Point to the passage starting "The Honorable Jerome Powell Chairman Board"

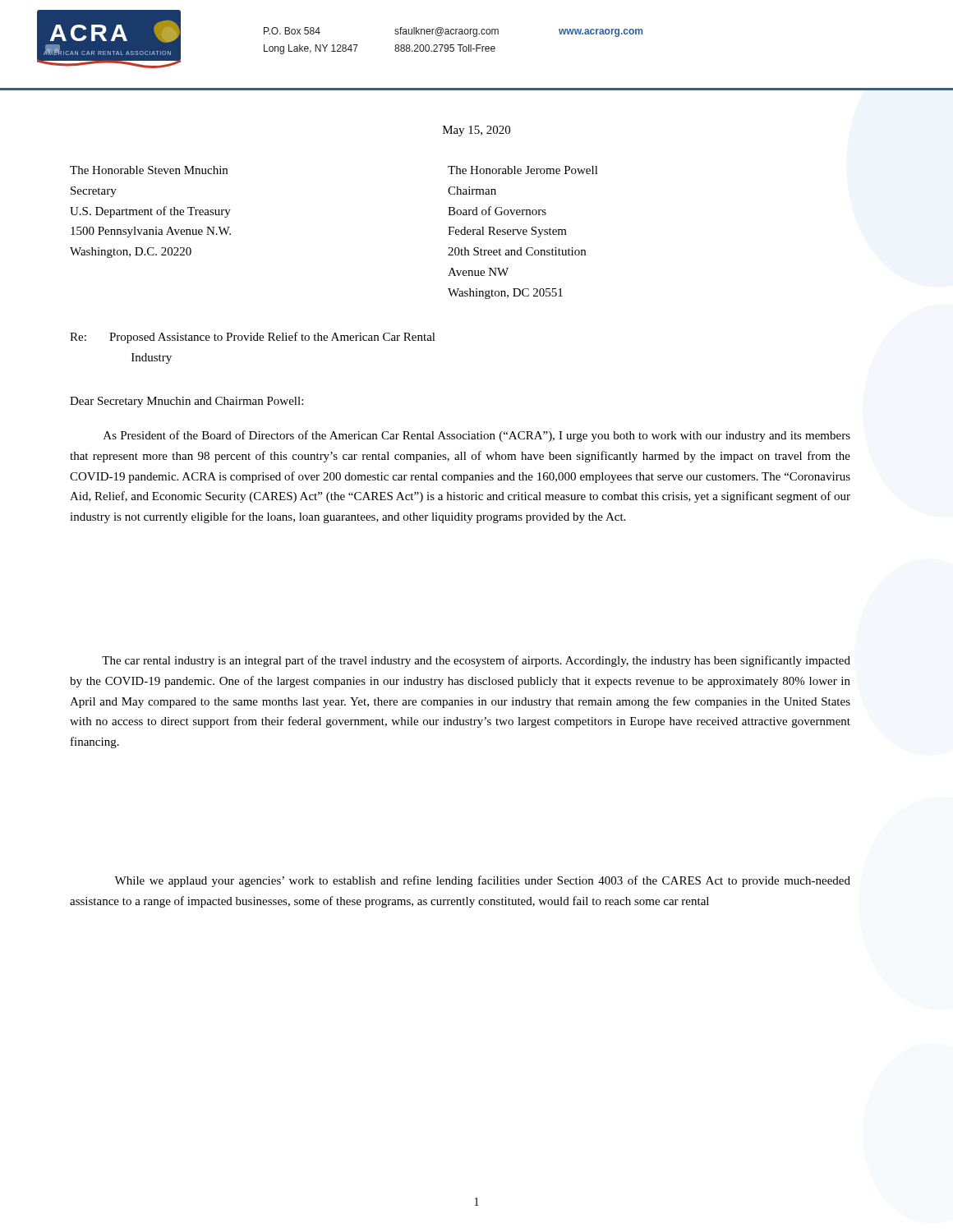click(523, 231)
